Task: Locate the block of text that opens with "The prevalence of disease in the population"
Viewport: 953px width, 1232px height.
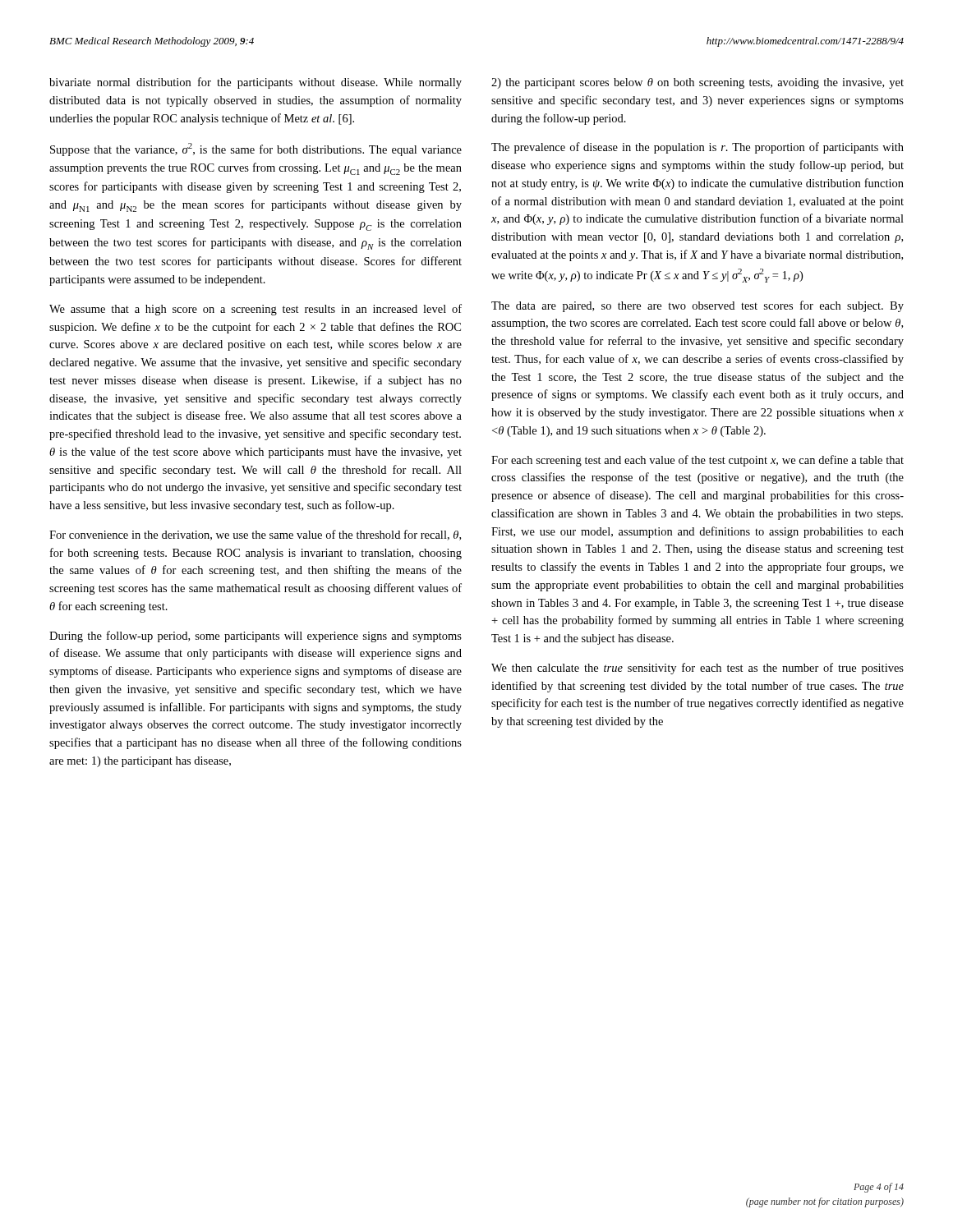Action: pos(698,212)
